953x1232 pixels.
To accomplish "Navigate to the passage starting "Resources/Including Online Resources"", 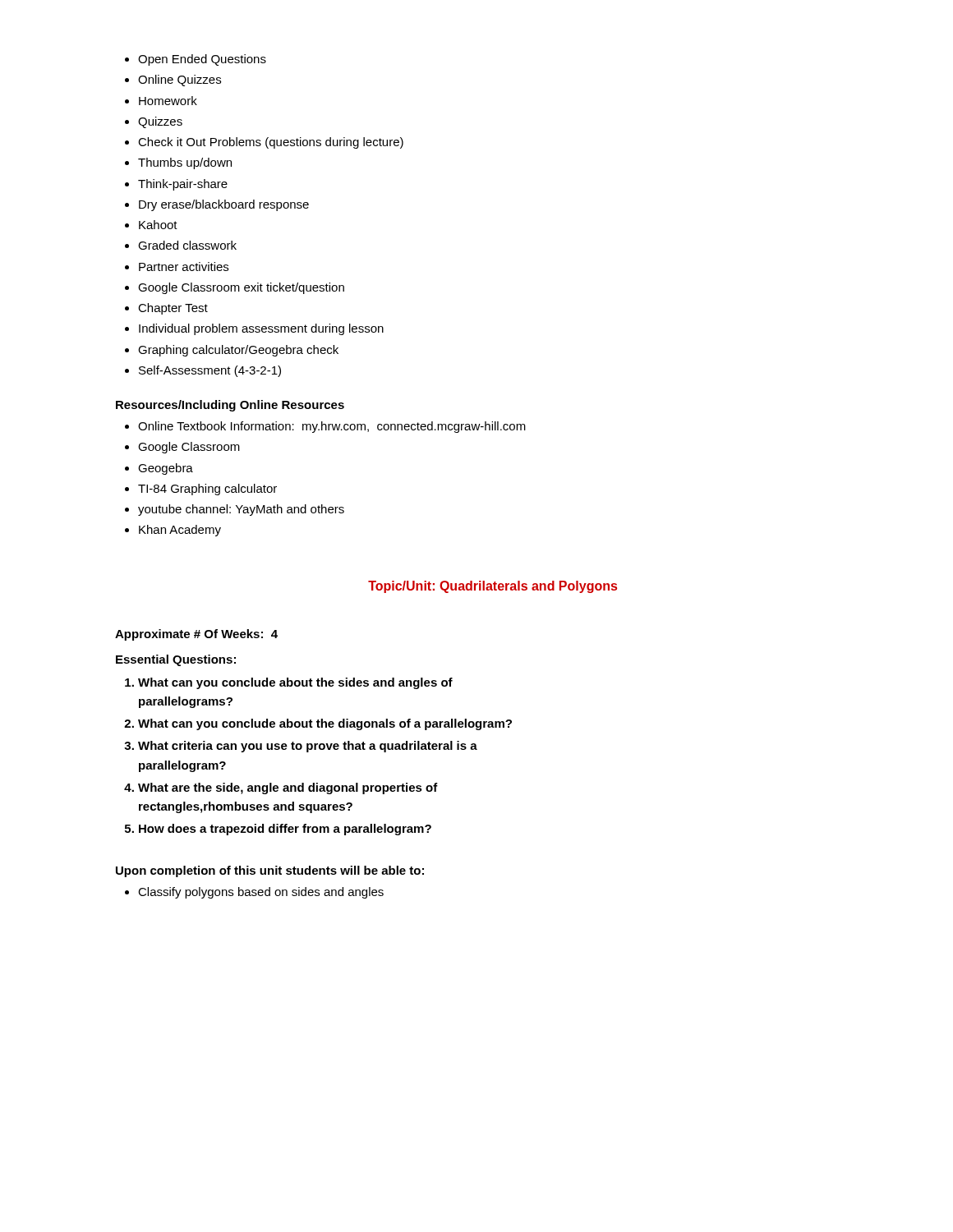I will point(230,405).
